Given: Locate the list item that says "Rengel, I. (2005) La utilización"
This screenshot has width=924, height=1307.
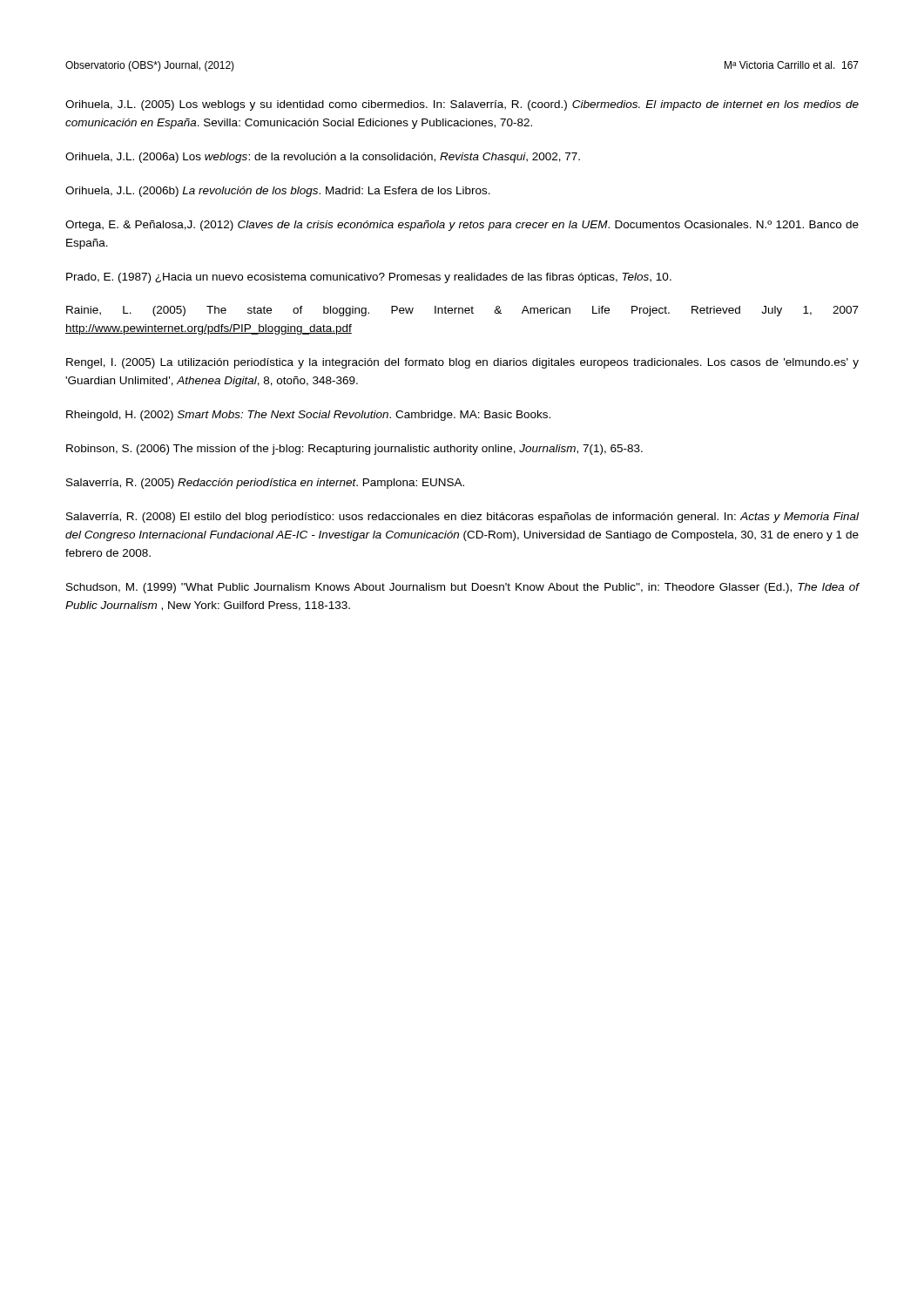Looking at the screenshot, I should [x=462, y=371].
